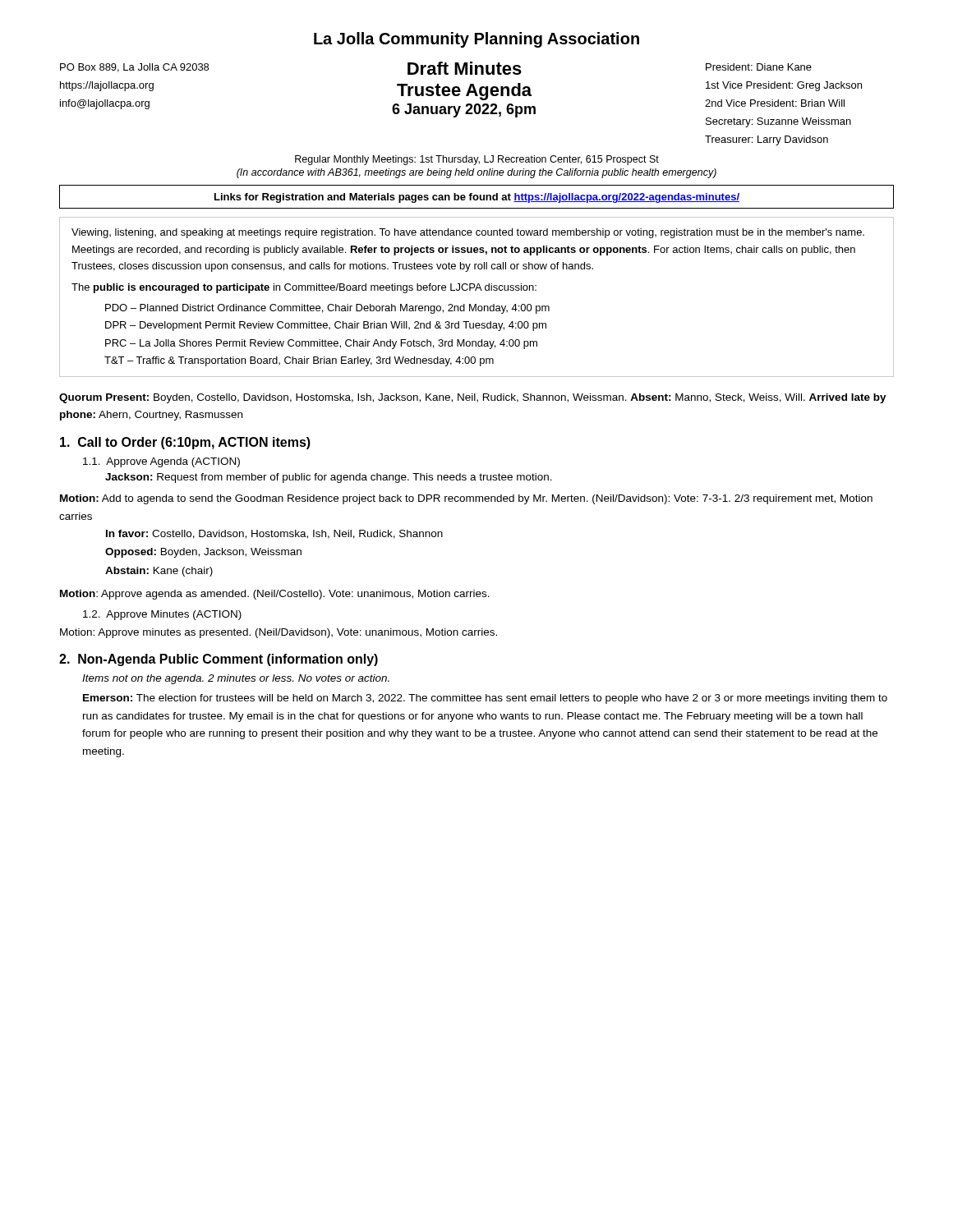Find the block on this page that starts "Motion: Add to agenda"
This screenshot has width=953, height=1232.
click(466, 499)
